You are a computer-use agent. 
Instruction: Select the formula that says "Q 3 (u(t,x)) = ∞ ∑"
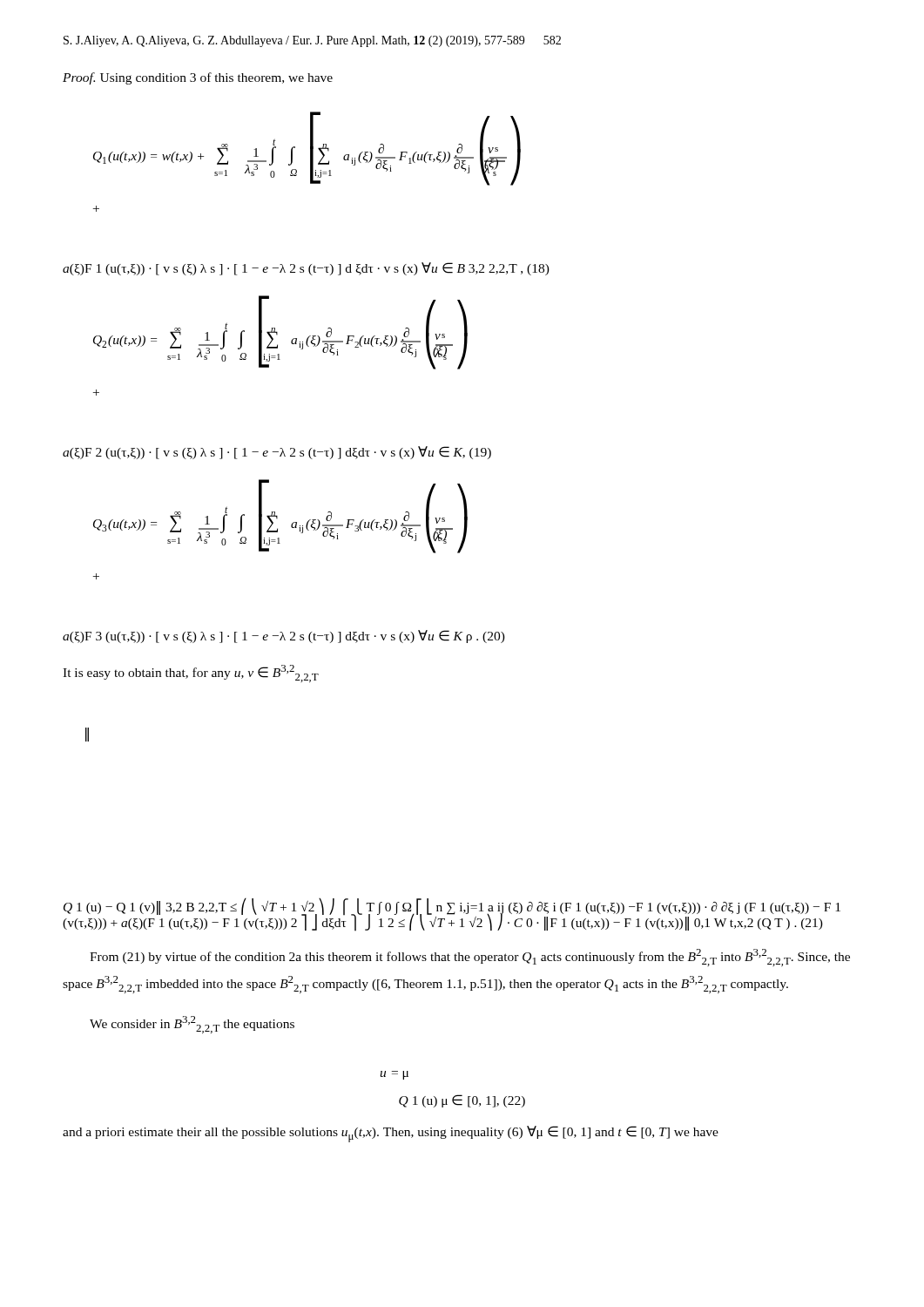tap(456, 559)
